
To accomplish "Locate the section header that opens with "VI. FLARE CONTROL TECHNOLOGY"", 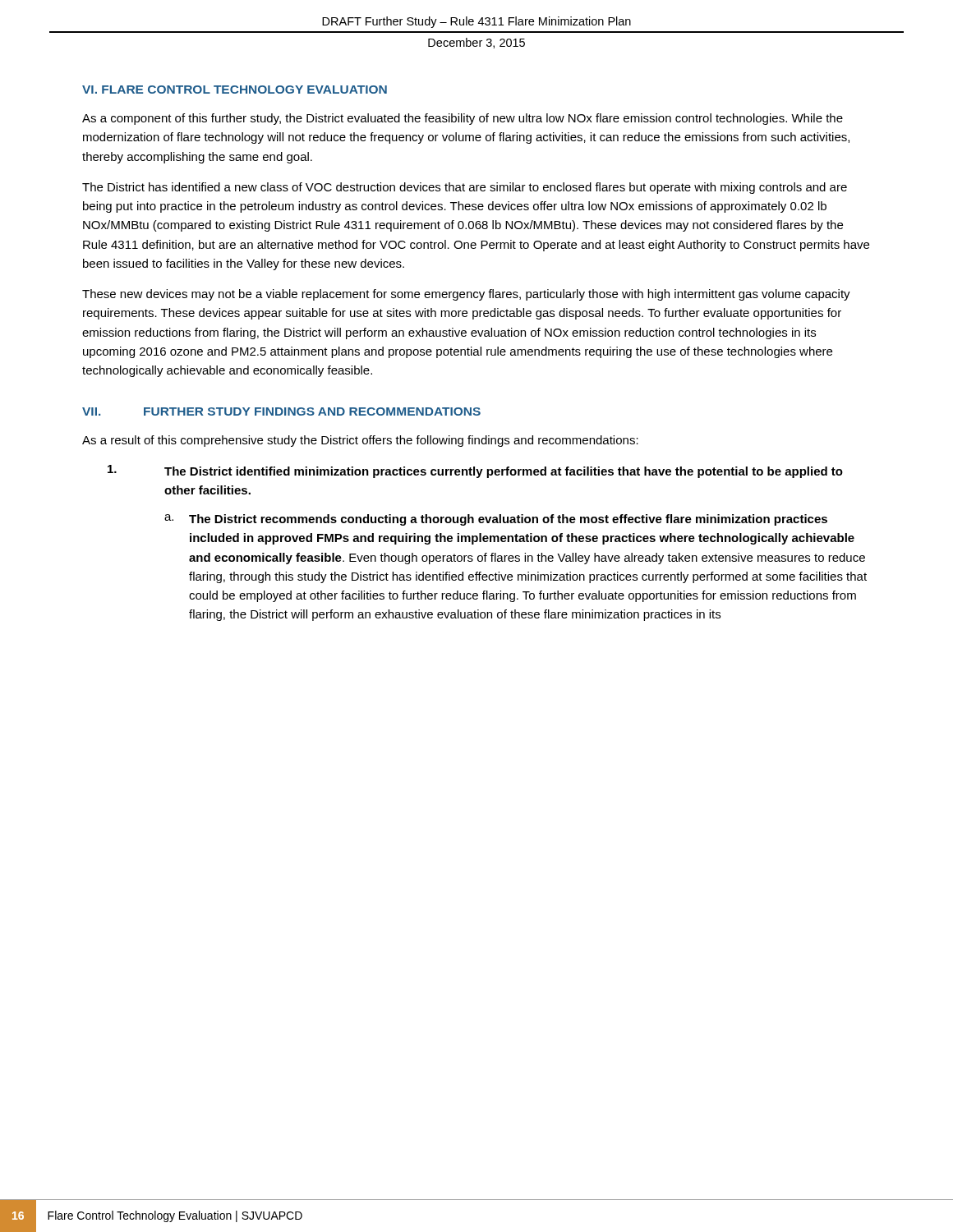I will click(235, 89).
